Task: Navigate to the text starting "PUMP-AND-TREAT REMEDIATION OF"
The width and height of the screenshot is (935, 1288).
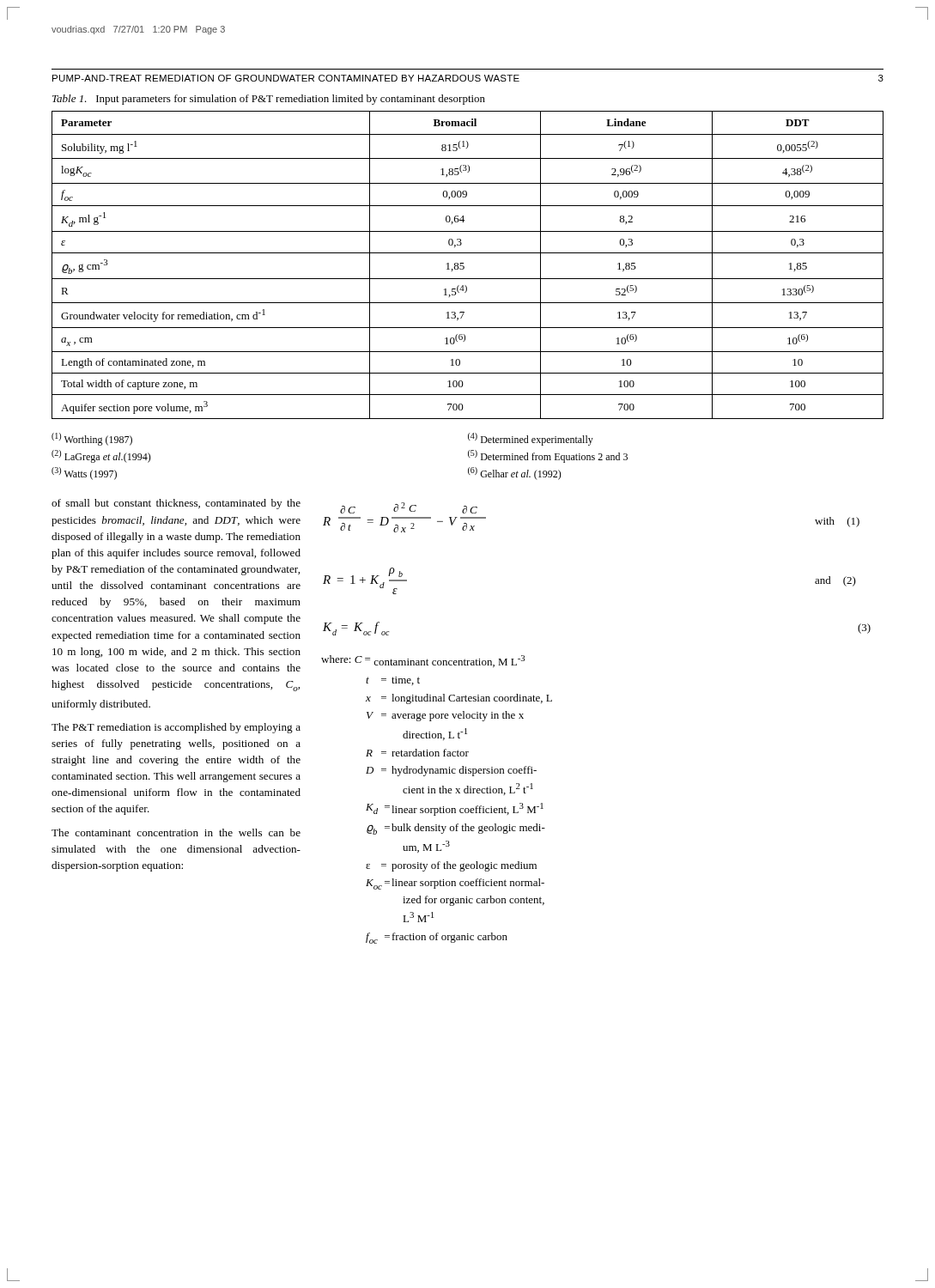Action: click(x=286, y=78)
